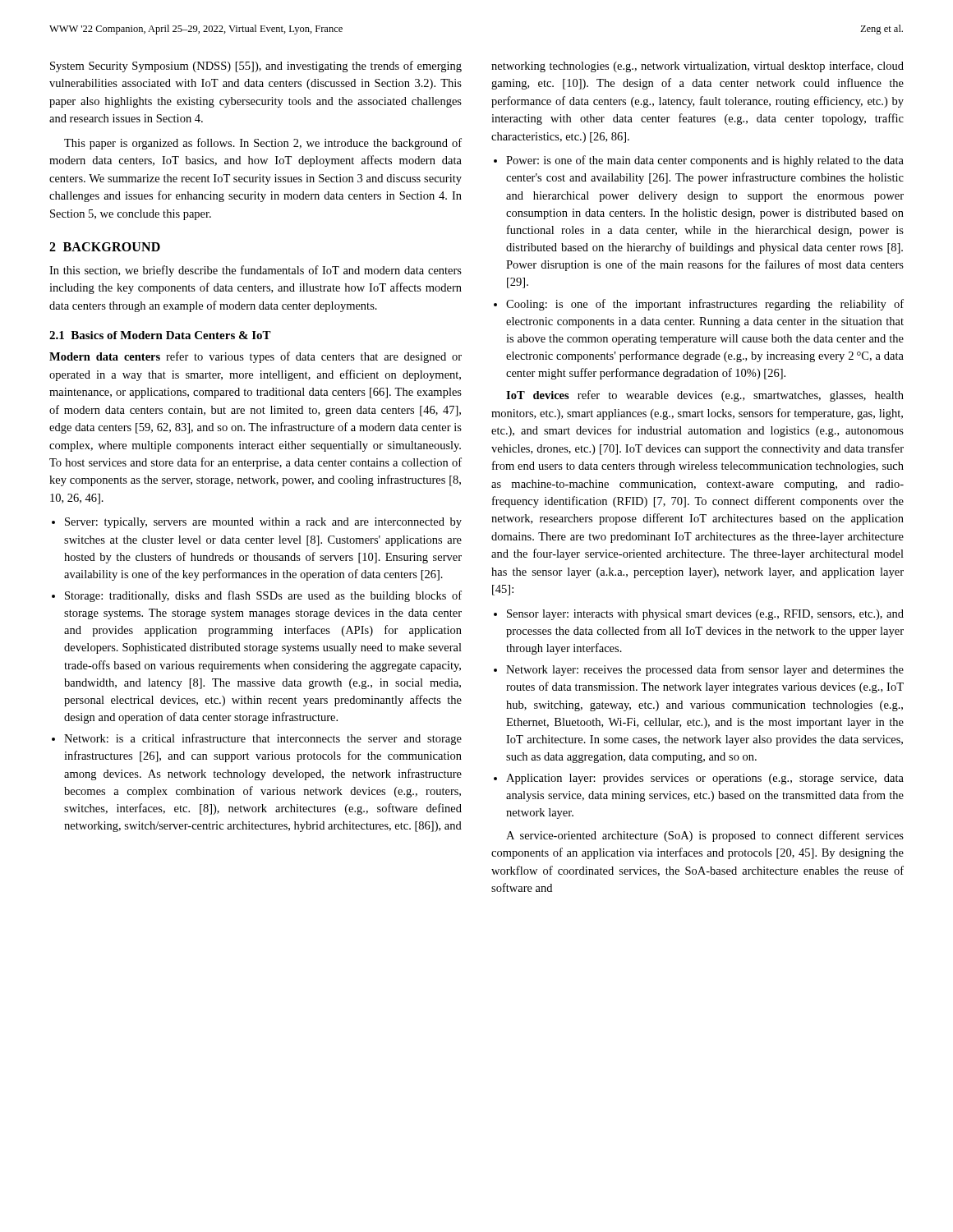Point to the text block starting "Sensor layer: interacts with"

pos(705,631)
